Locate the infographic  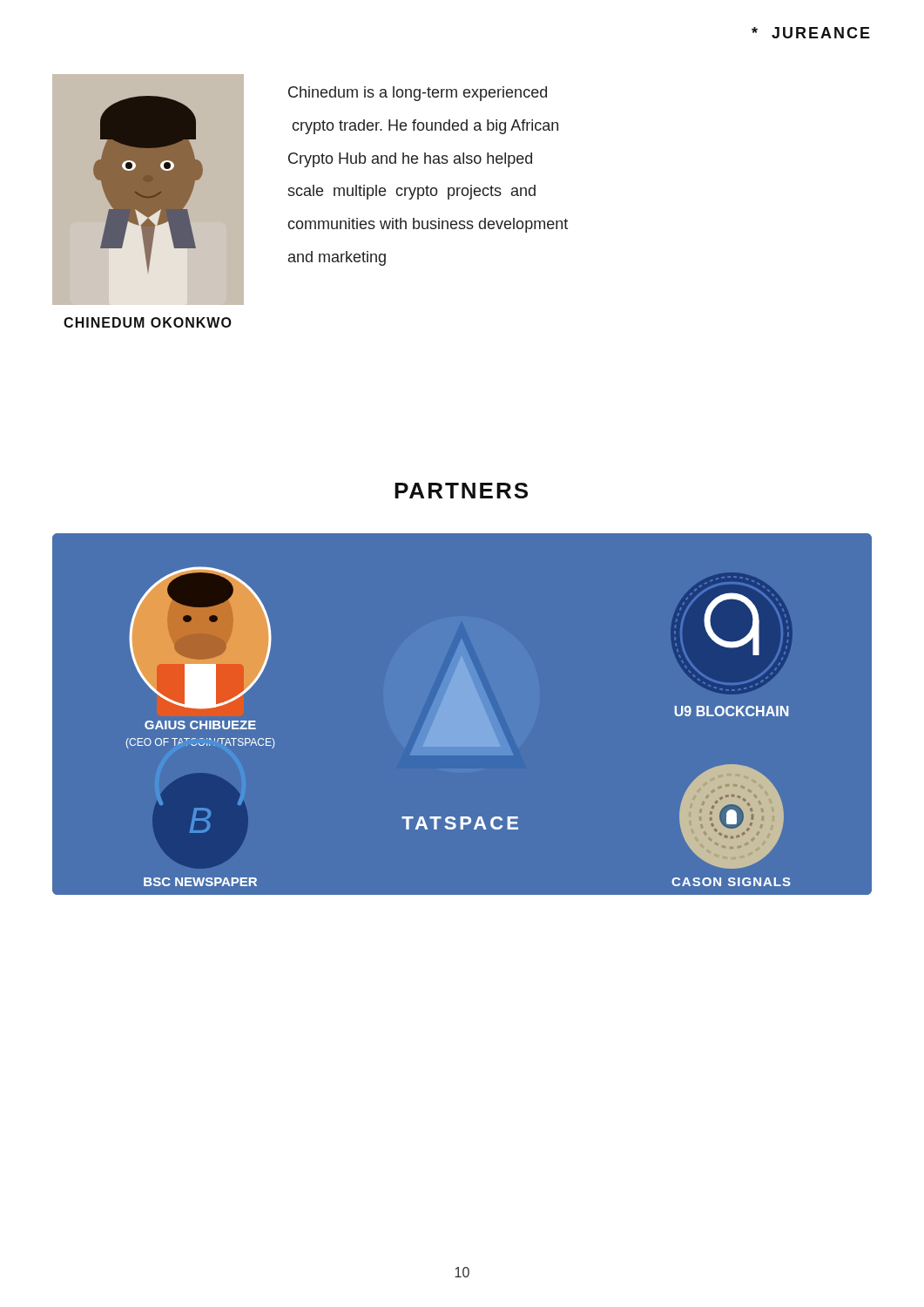click(462, 714)
